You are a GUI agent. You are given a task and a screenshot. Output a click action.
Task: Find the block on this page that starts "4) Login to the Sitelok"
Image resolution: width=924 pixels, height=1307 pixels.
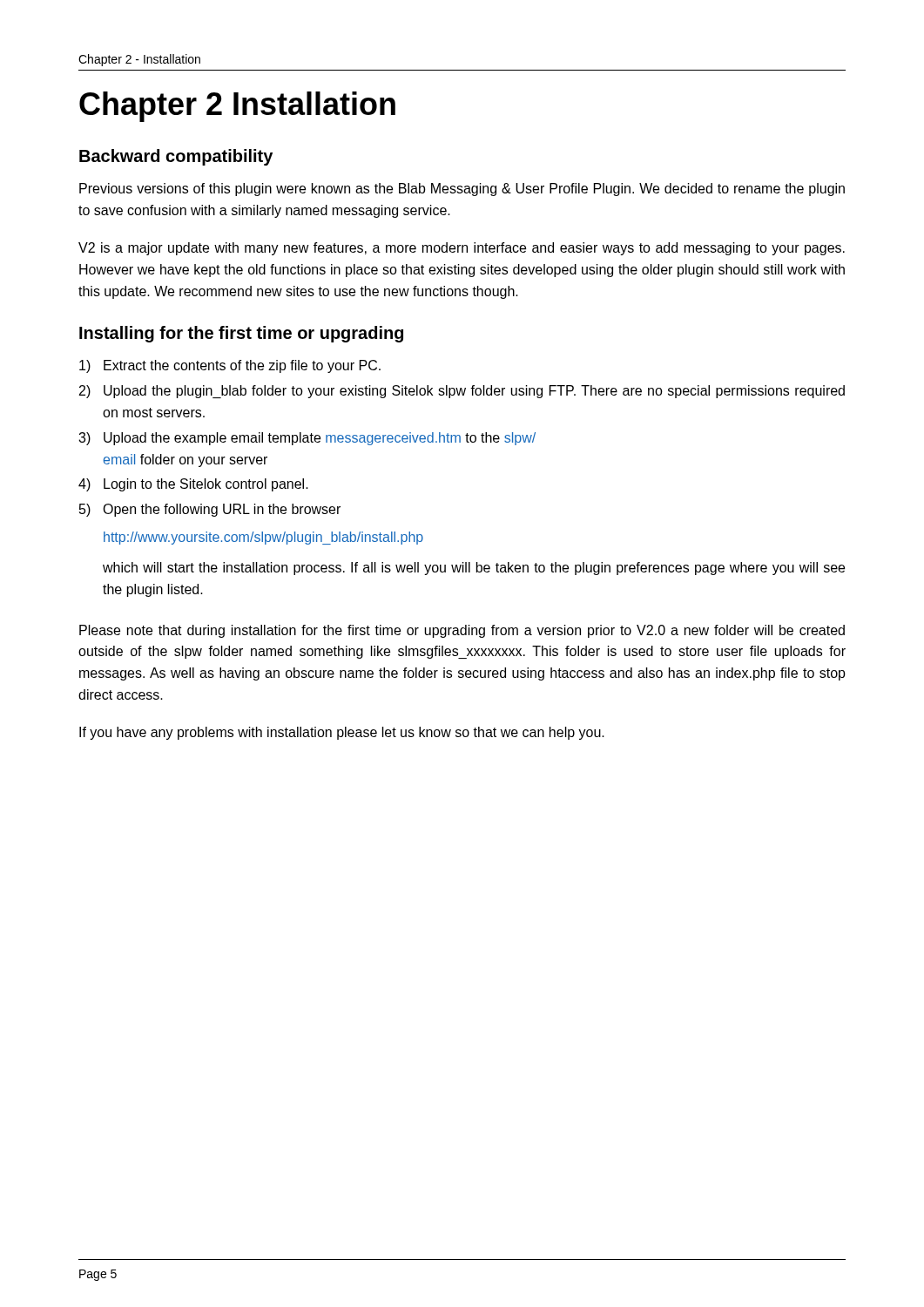(193, 485)
